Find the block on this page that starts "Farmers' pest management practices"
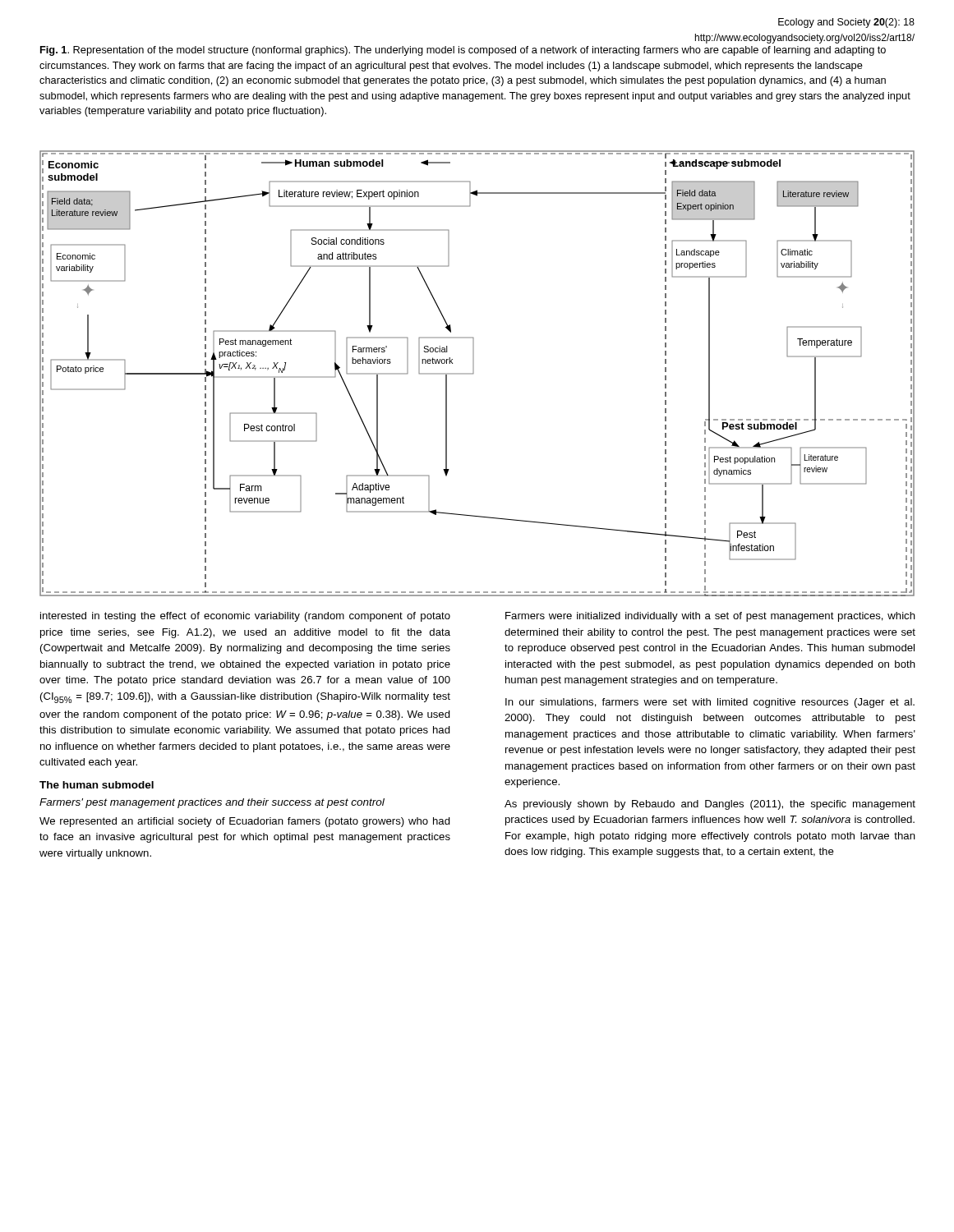 [245, 827]
